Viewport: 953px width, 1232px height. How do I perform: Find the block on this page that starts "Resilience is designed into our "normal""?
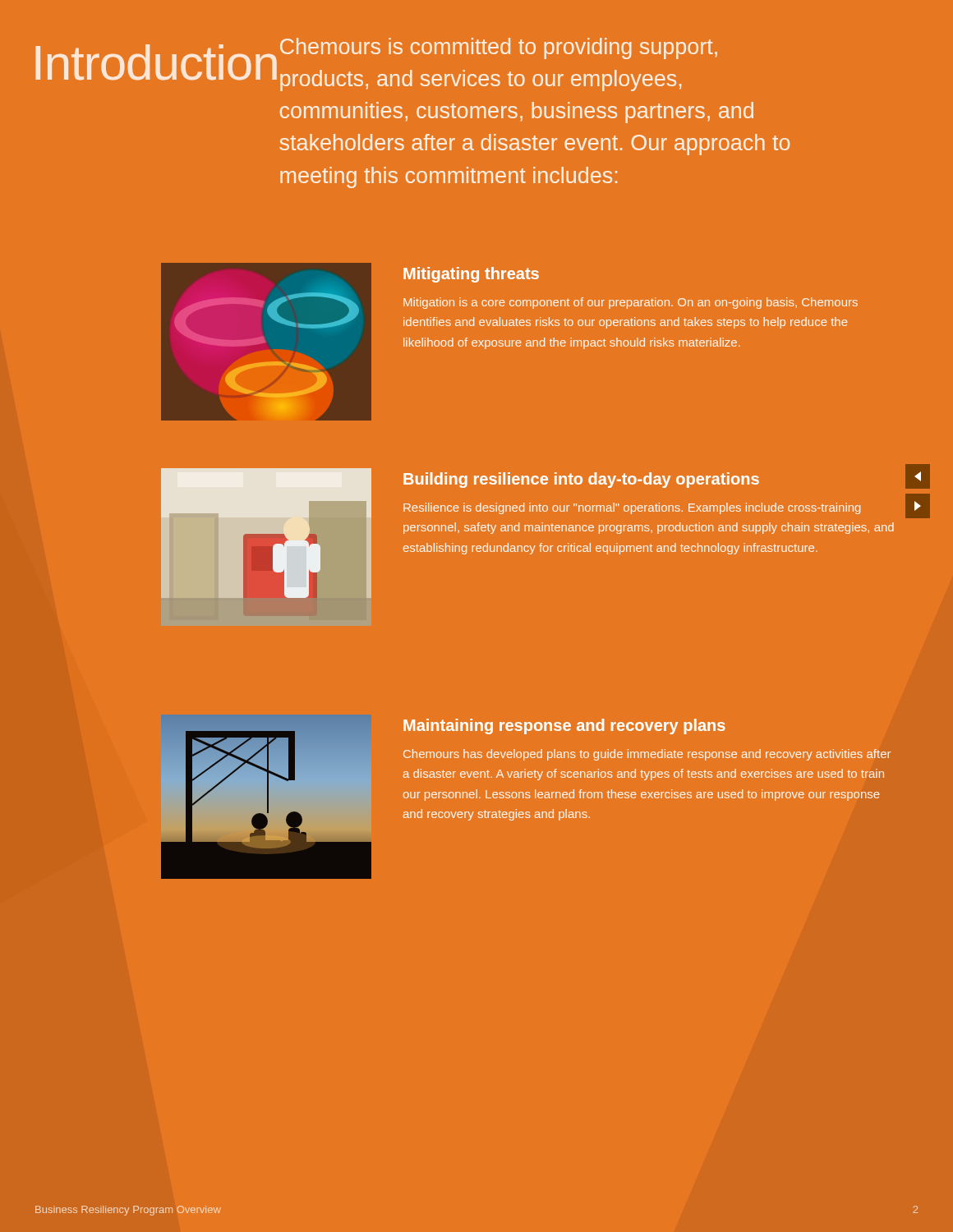pos(649,527)
